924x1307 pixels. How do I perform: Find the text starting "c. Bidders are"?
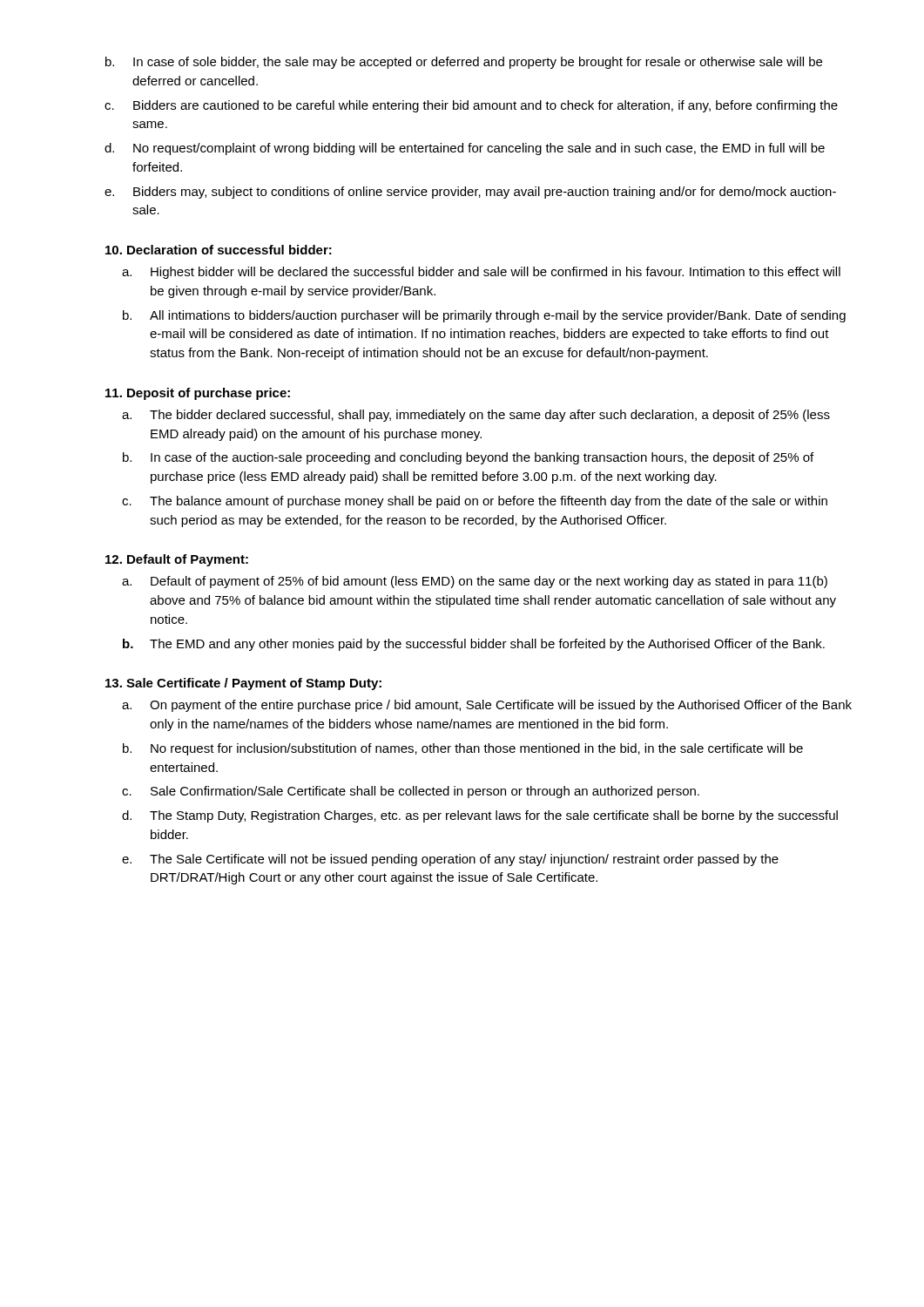tap(479, 114)
